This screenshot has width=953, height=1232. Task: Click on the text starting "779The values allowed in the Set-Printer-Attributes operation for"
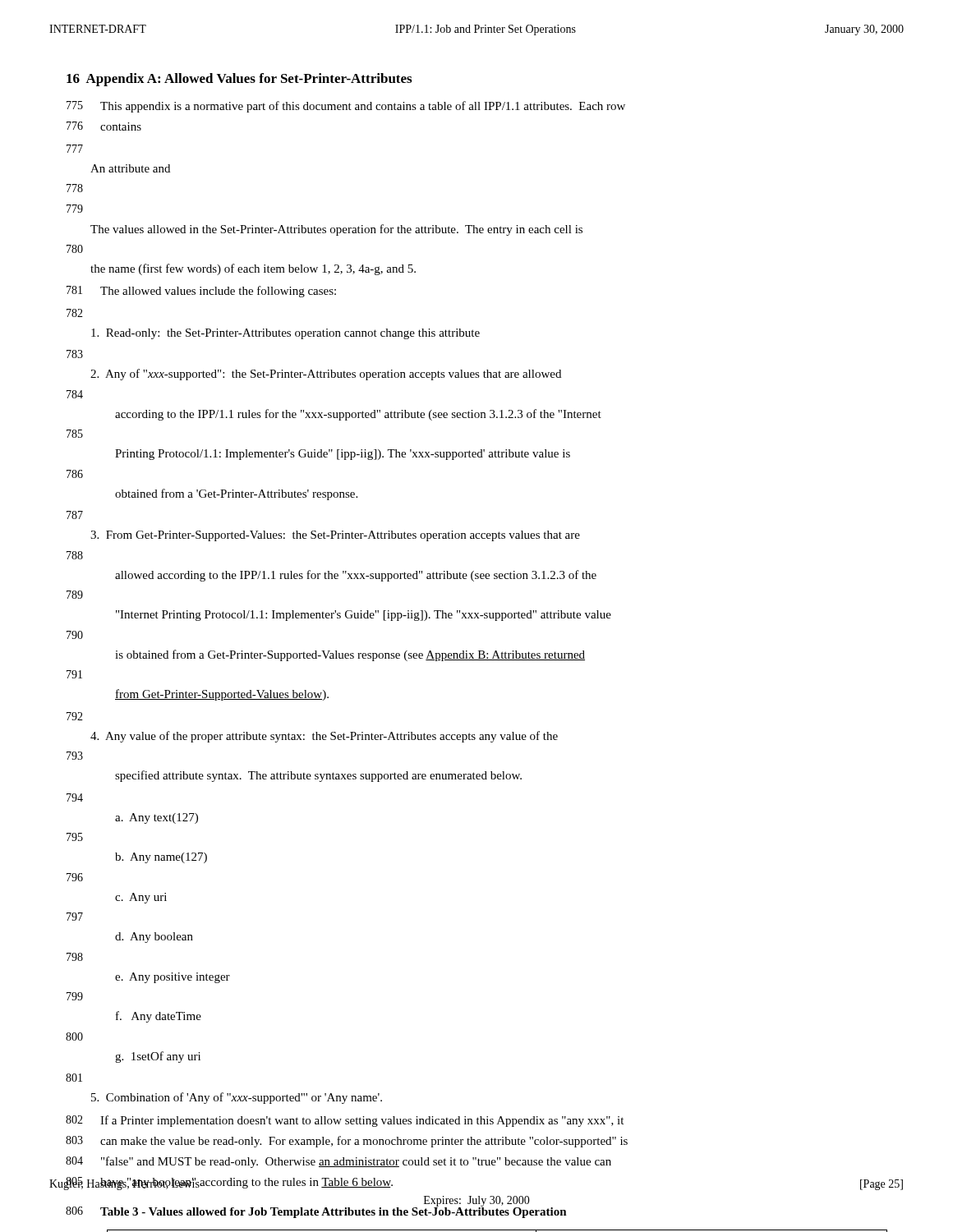[x=476, y=240]
